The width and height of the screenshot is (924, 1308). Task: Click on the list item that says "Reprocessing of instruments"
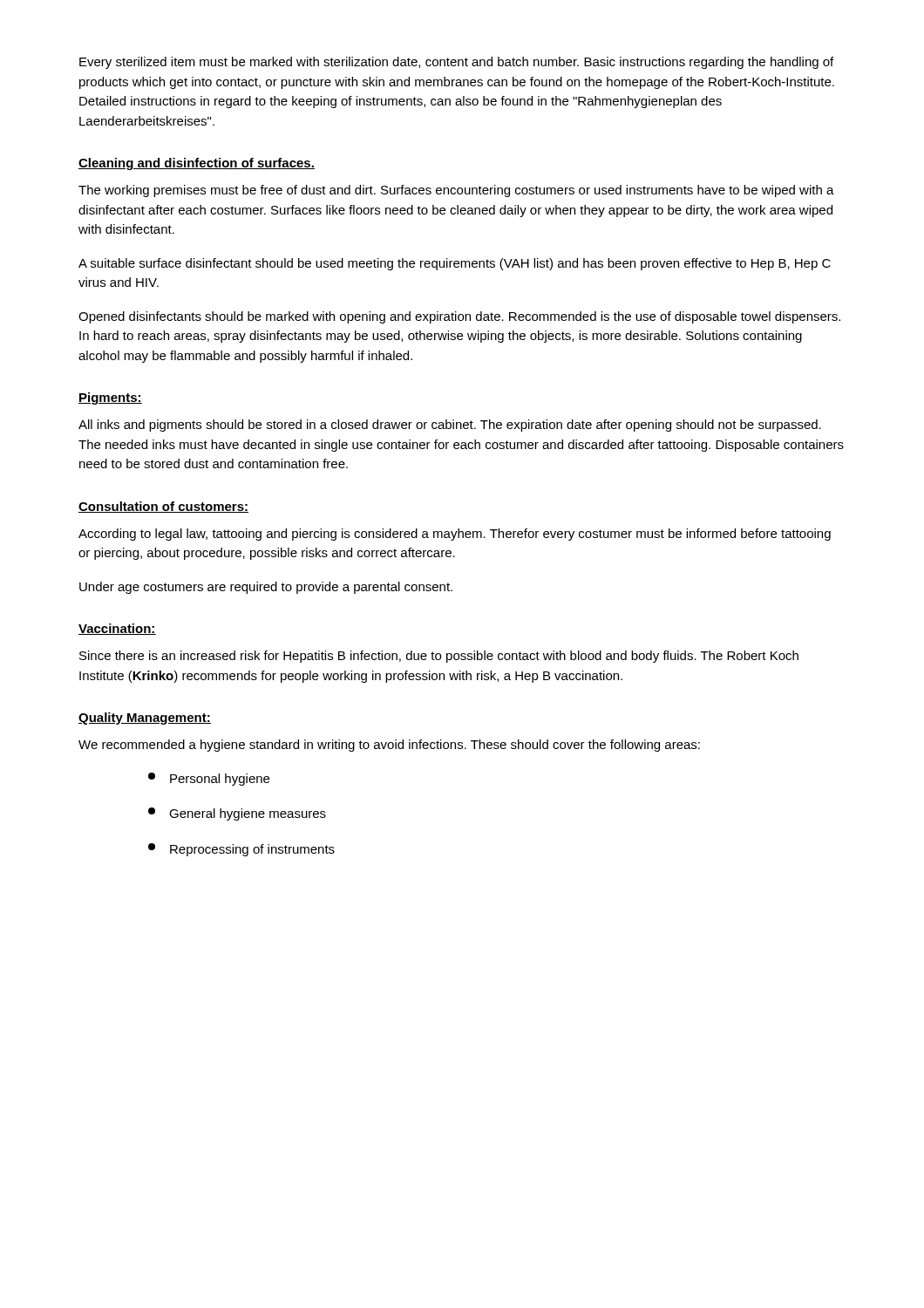[x=242, y=849]
